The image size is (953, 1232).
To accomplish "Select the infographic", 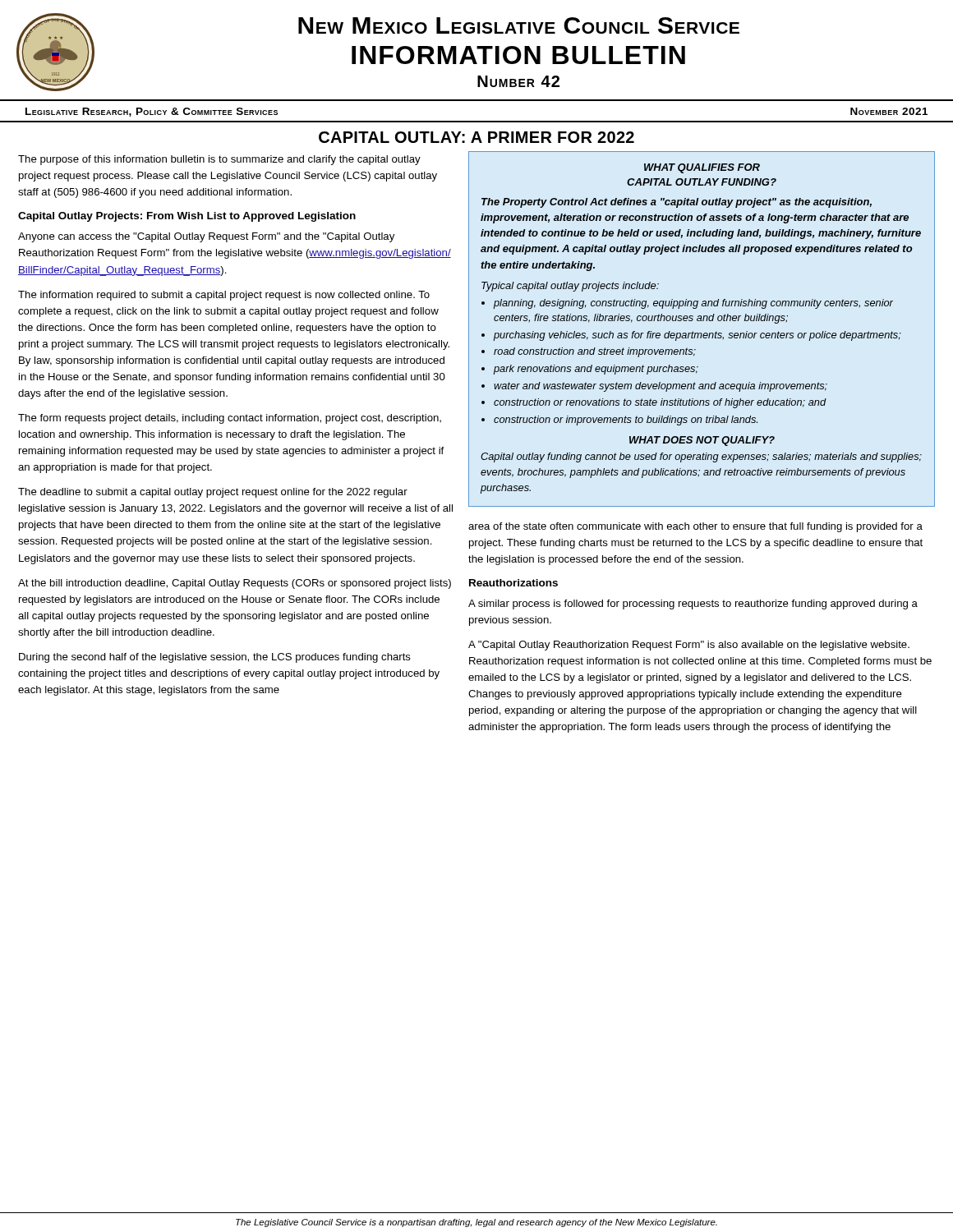I will [x=702, y=329].
